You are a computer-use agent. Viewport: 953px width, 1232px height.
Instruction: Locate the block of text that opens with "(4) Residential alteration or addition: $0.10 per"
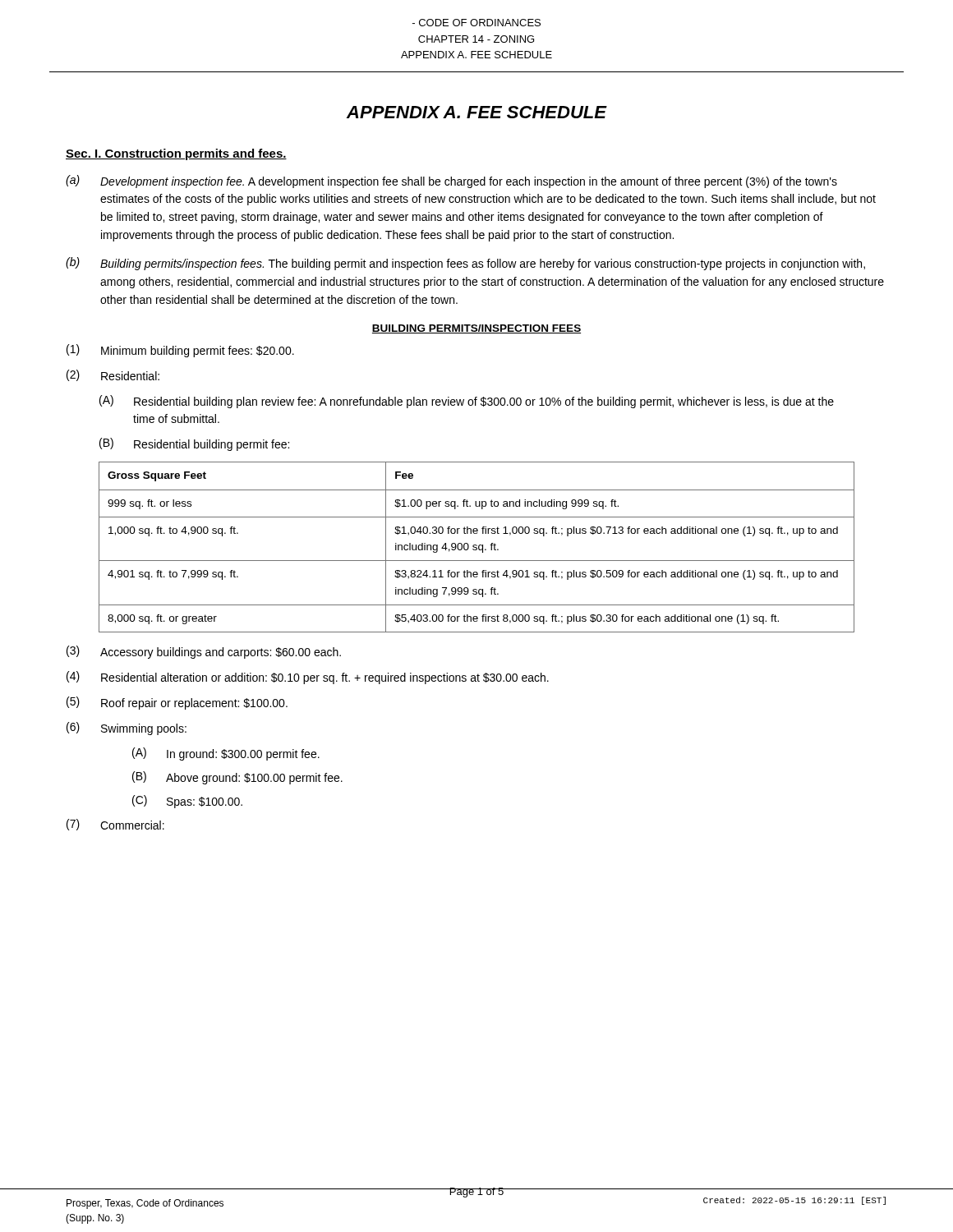point(476,678)
